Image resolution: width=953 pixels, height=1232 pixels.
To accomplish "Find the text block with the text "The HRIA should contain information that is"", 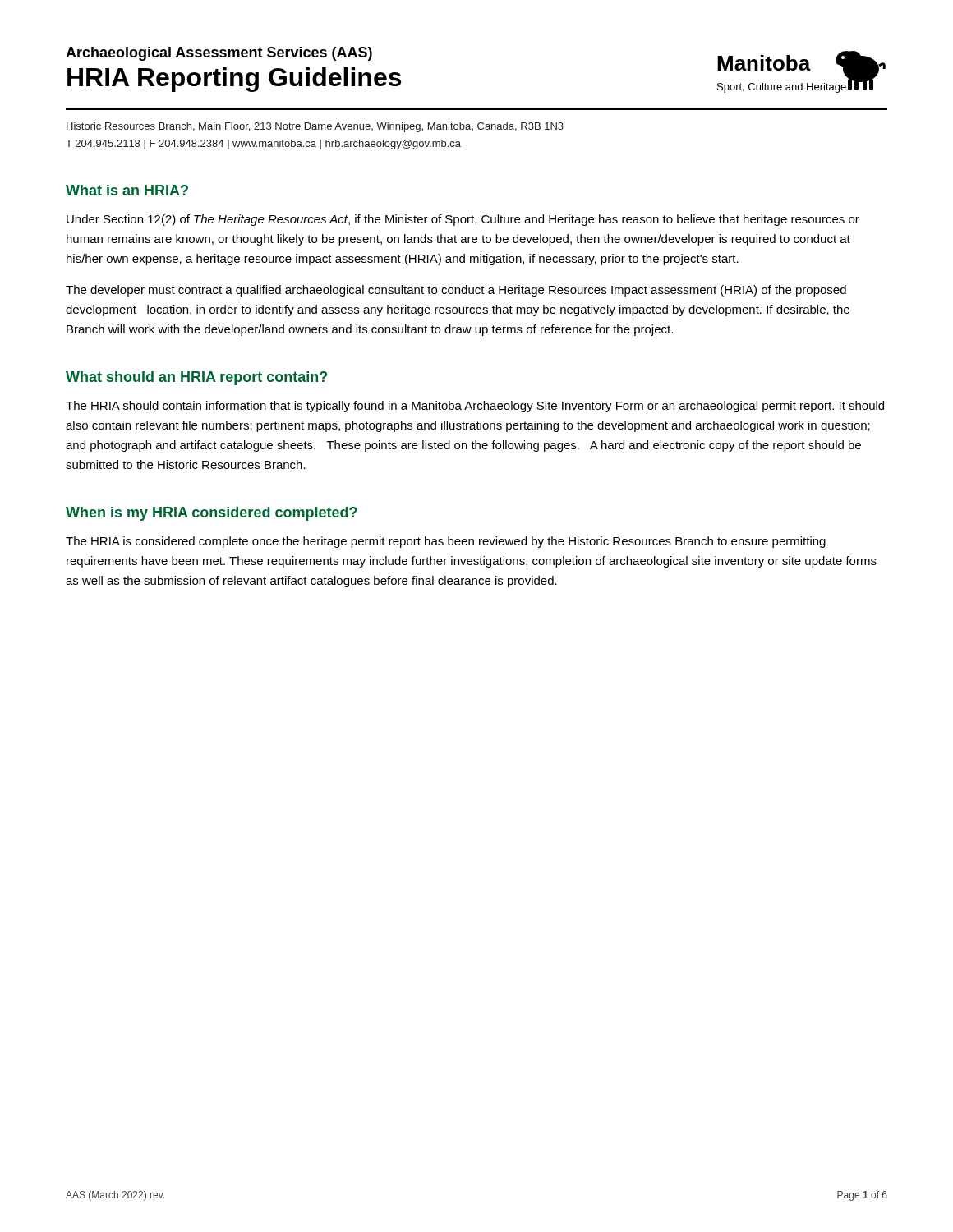I will (x=475, y=435).
